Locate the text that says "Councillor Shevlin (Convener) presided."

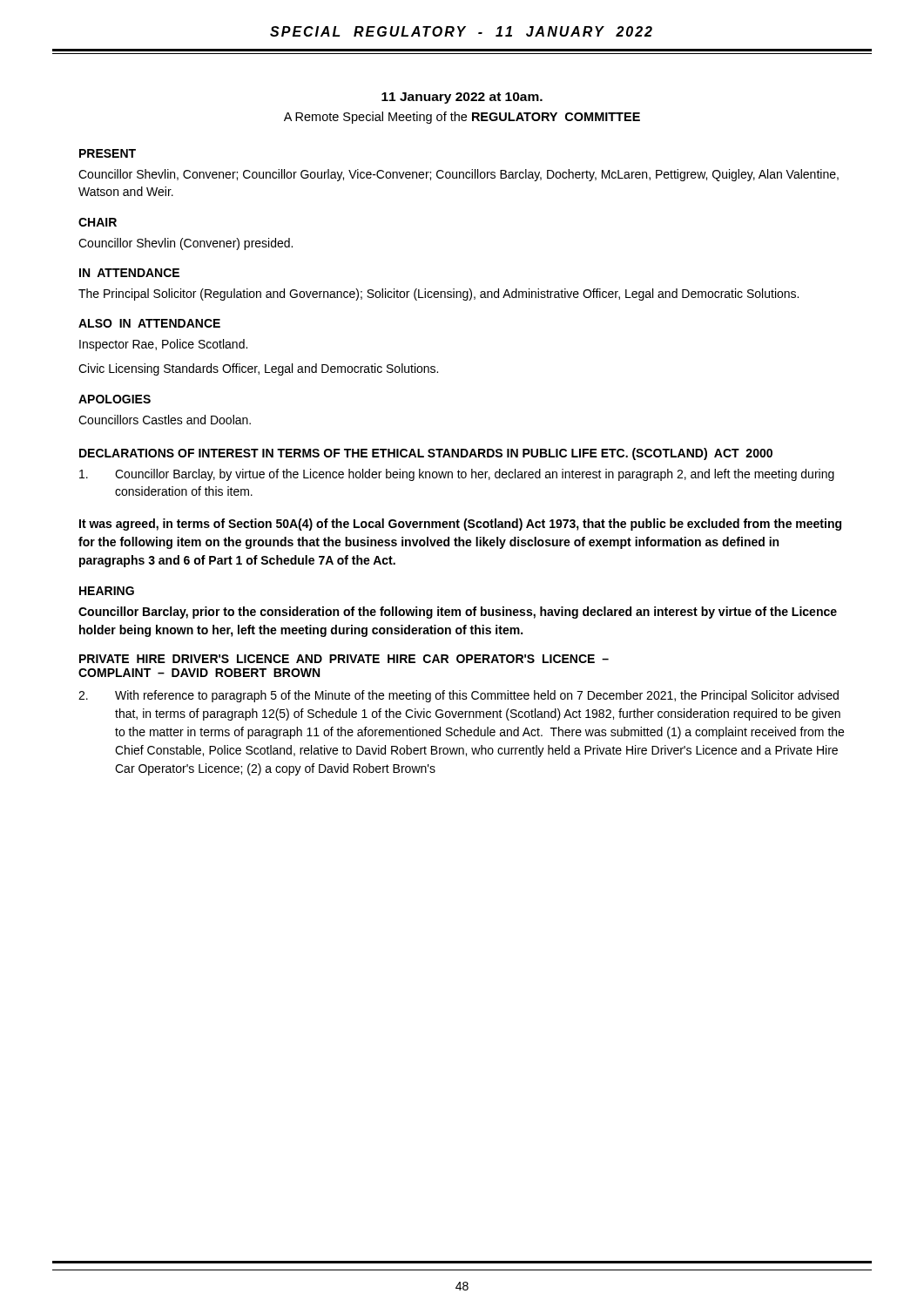pos(186,243)
